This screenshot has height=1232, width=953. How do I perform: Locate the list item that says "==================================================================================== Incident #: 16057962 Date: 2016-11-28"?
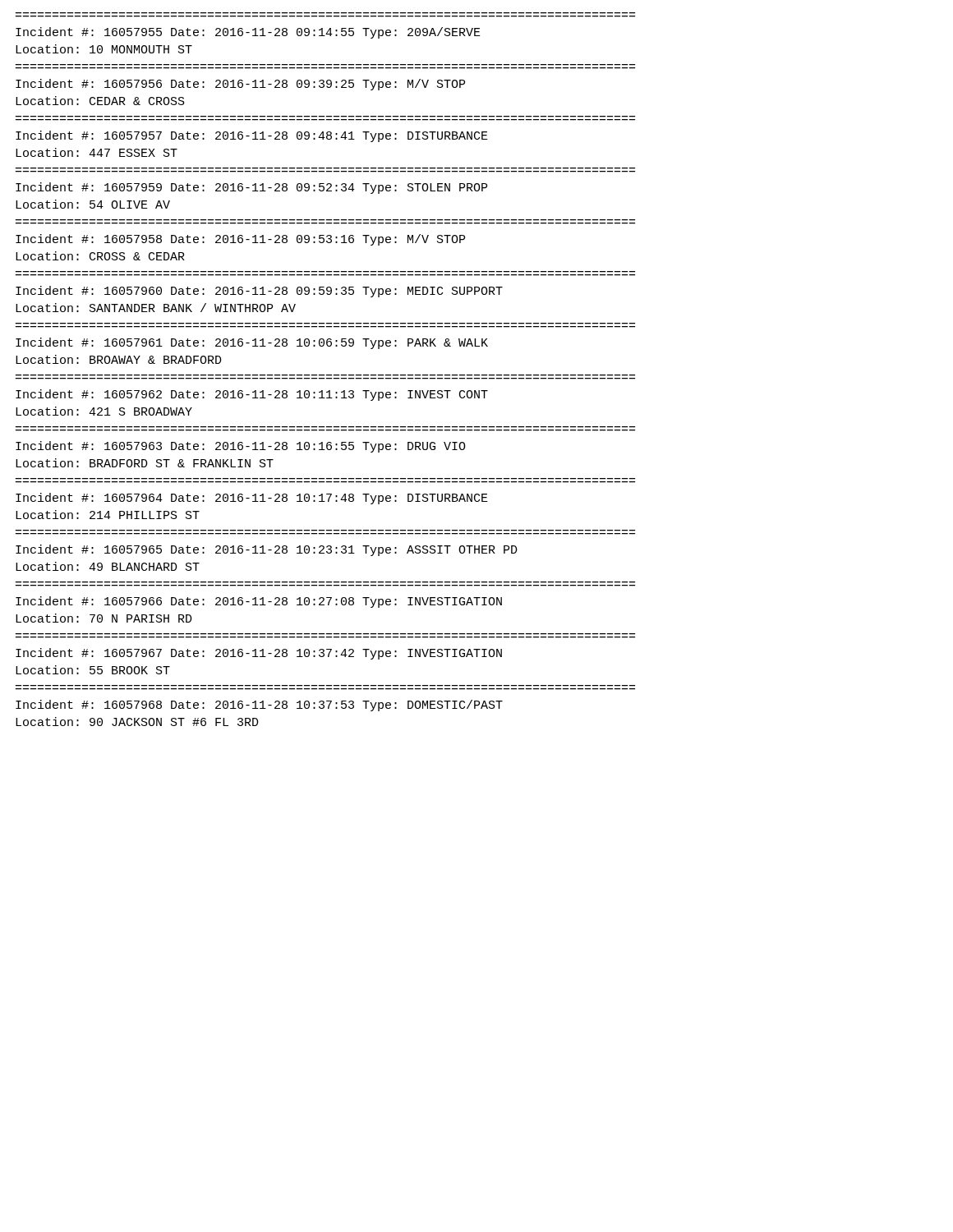[476, 396]
